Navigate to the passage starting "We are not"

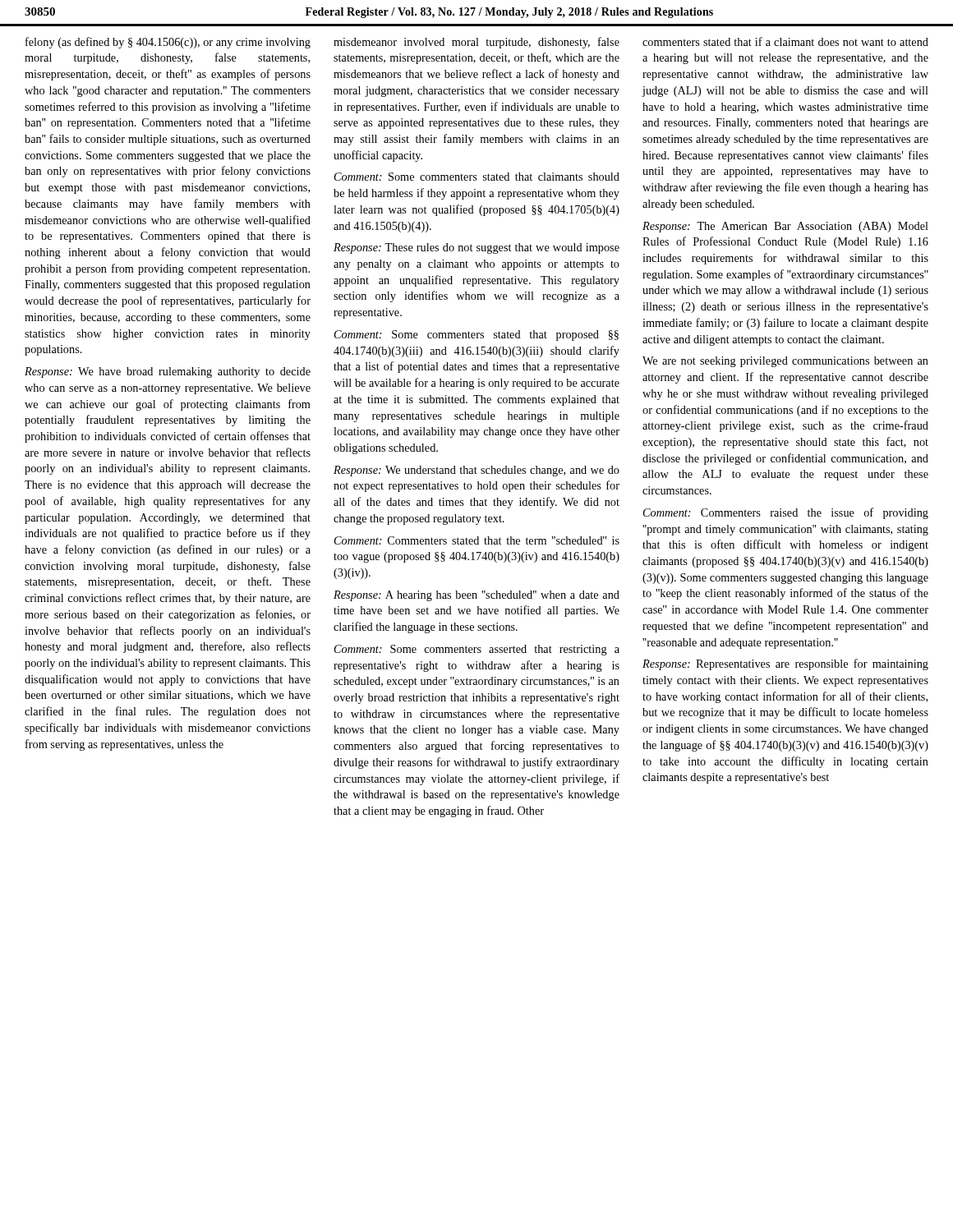(785, 426)
